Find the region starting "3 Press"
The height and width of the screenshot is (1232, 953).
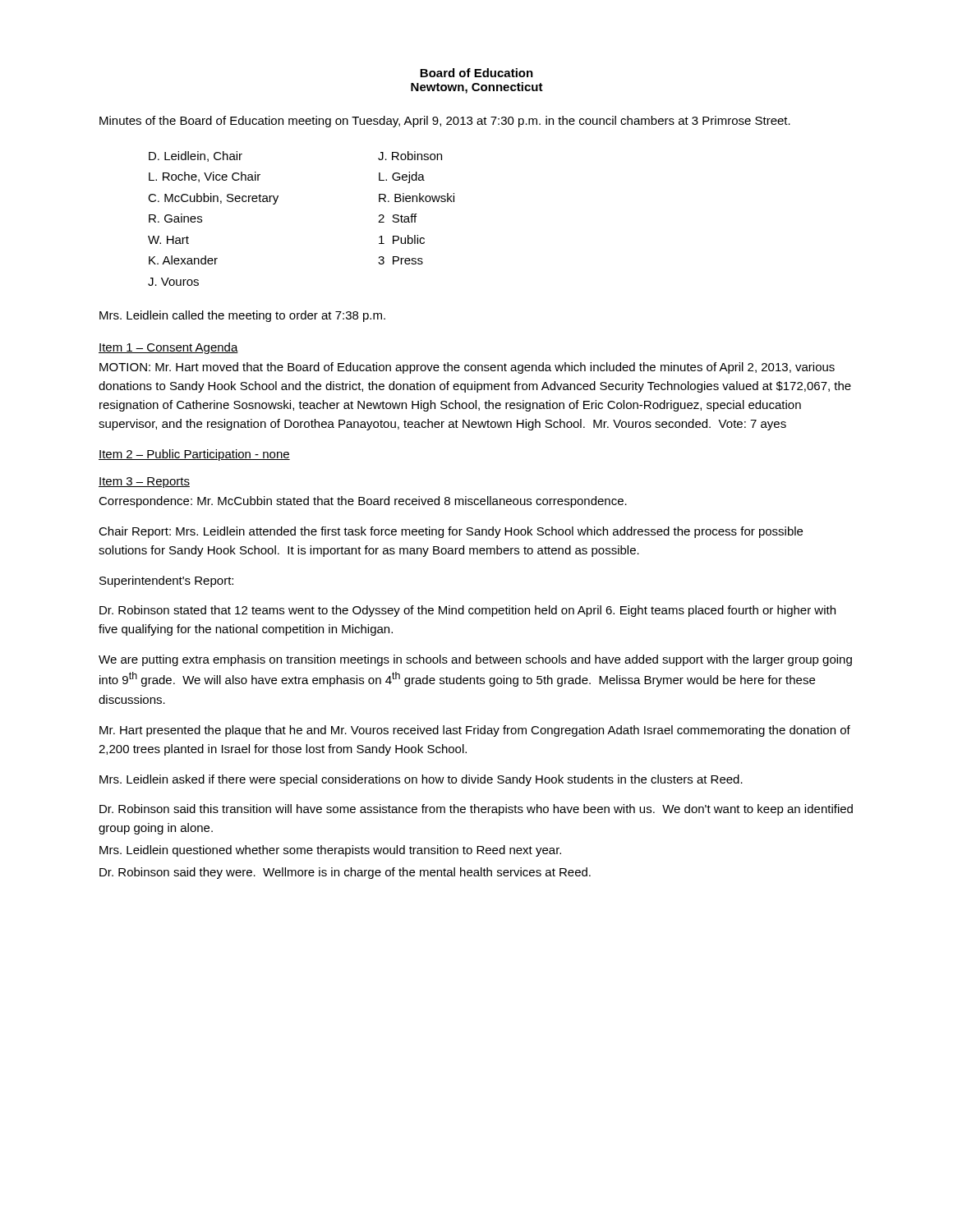pyautogui.click(x=401, y=260)
